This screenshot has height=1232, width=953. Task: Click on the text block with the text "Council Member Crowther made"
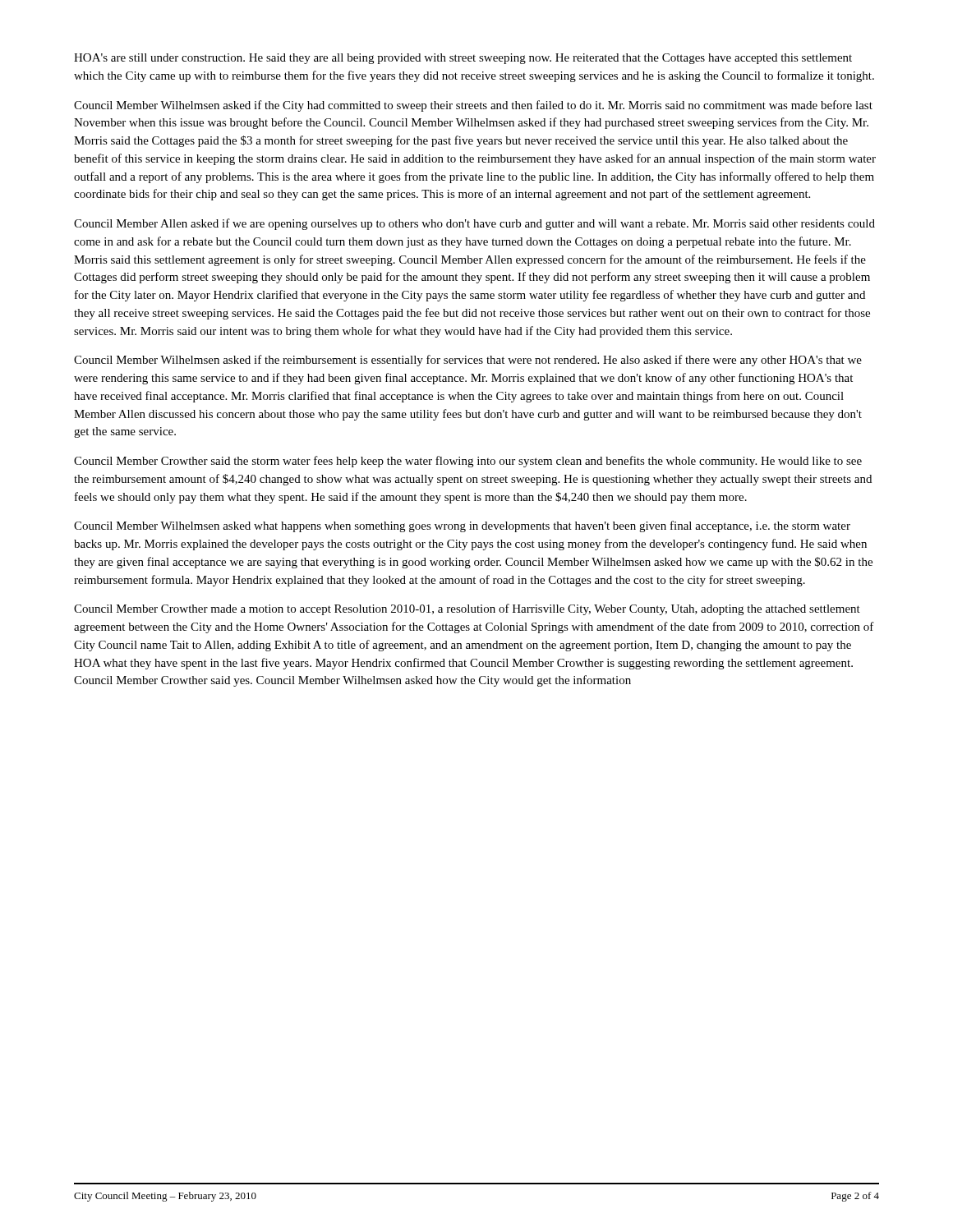[x=474, y=645]
